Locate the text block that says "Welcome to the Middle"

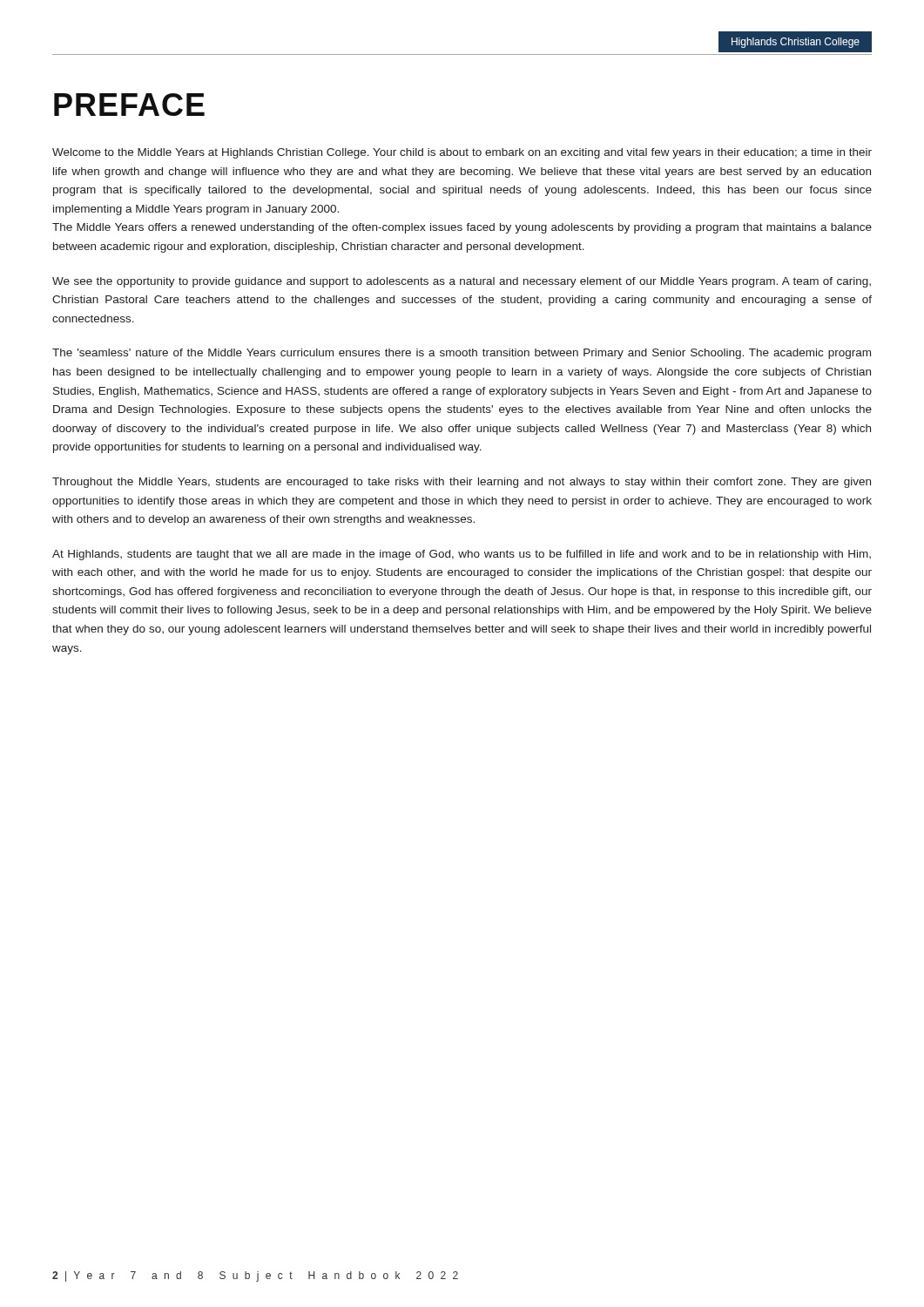[462, 199]
